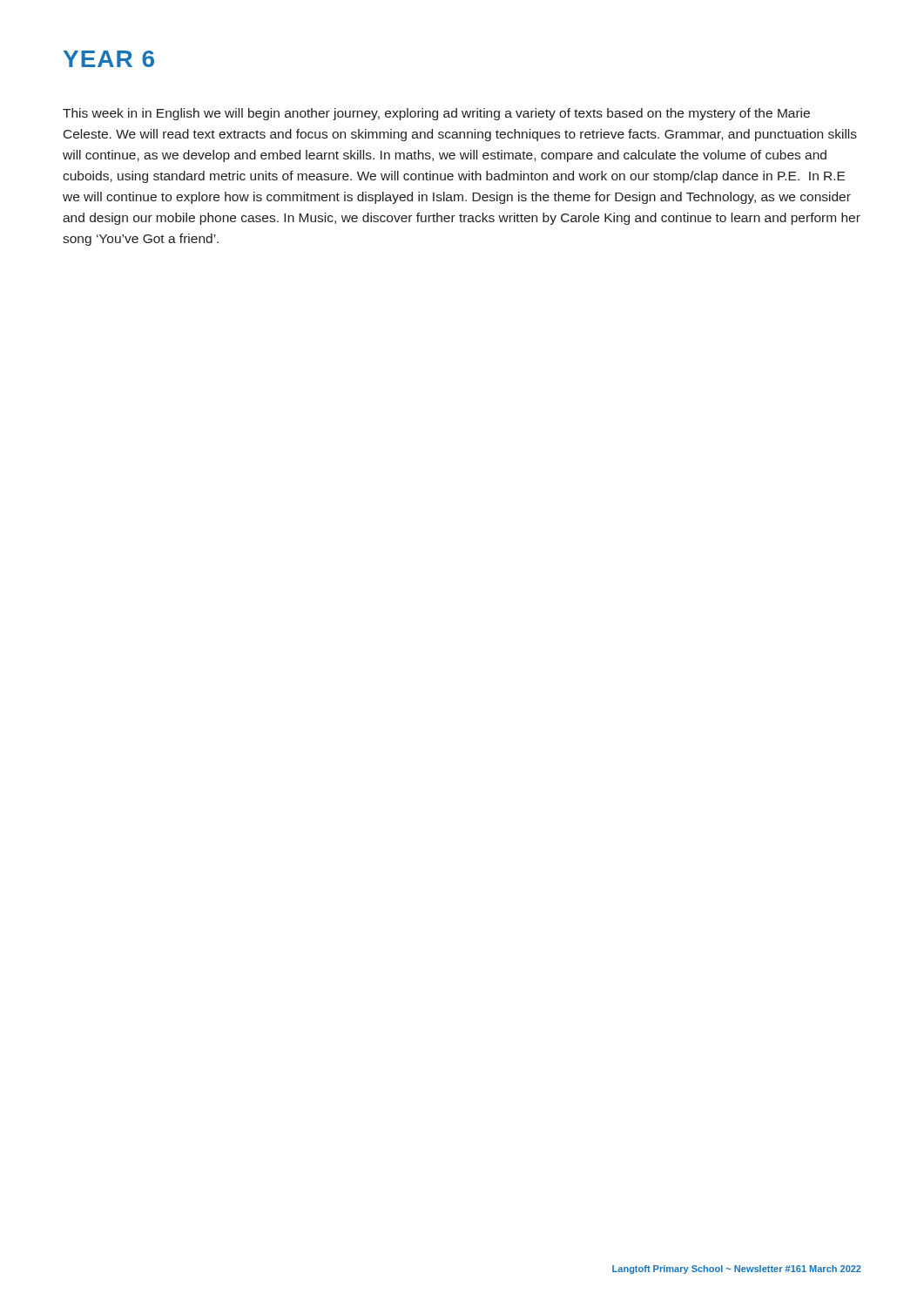Image resolution: width=924 pixels, height=1307 pixels.
Task: Where does it say "YEAR 6"?
Action: point(109,59)
